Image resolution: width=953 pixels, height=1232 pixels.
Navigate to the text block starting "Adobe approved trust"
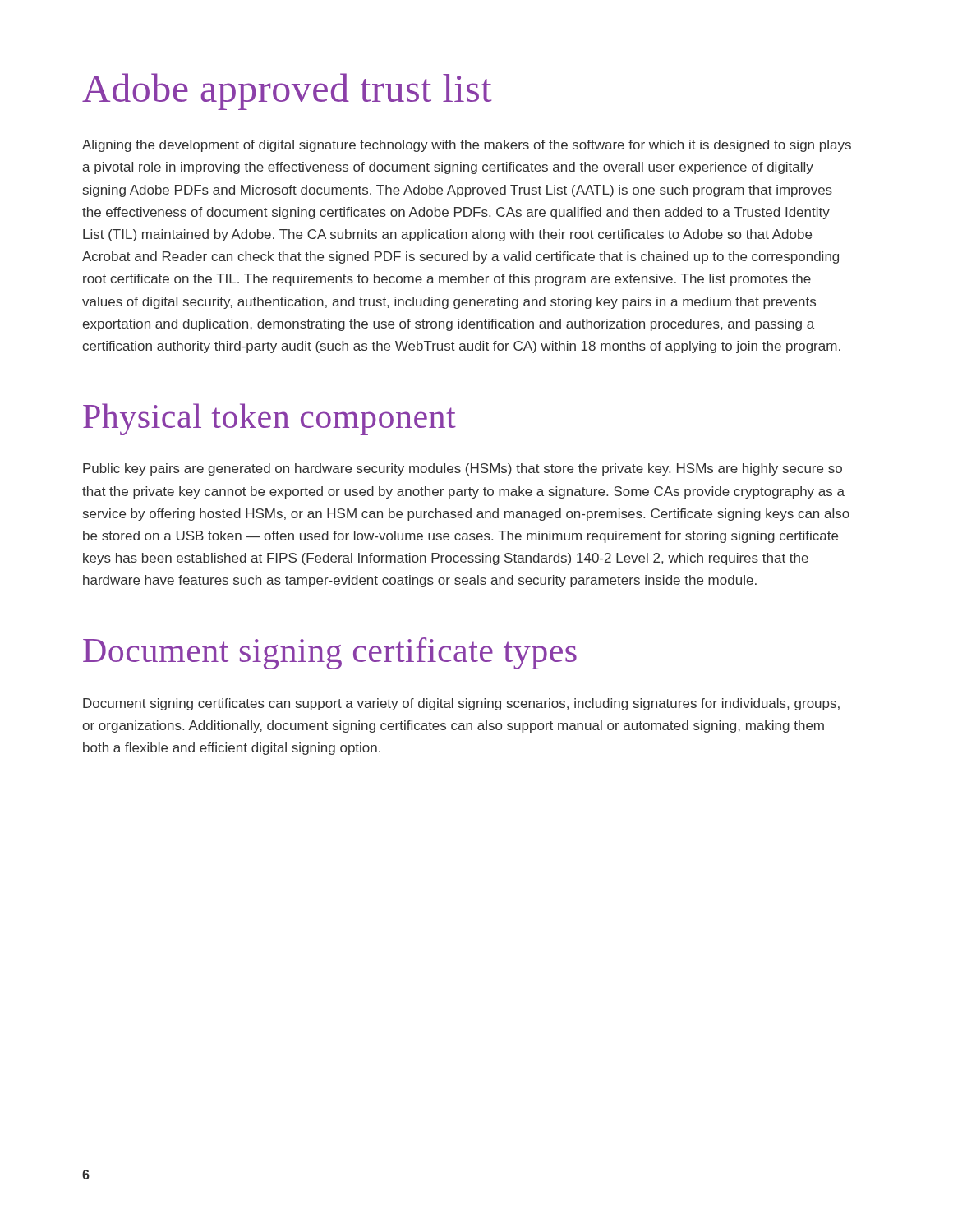coord(468,88)
